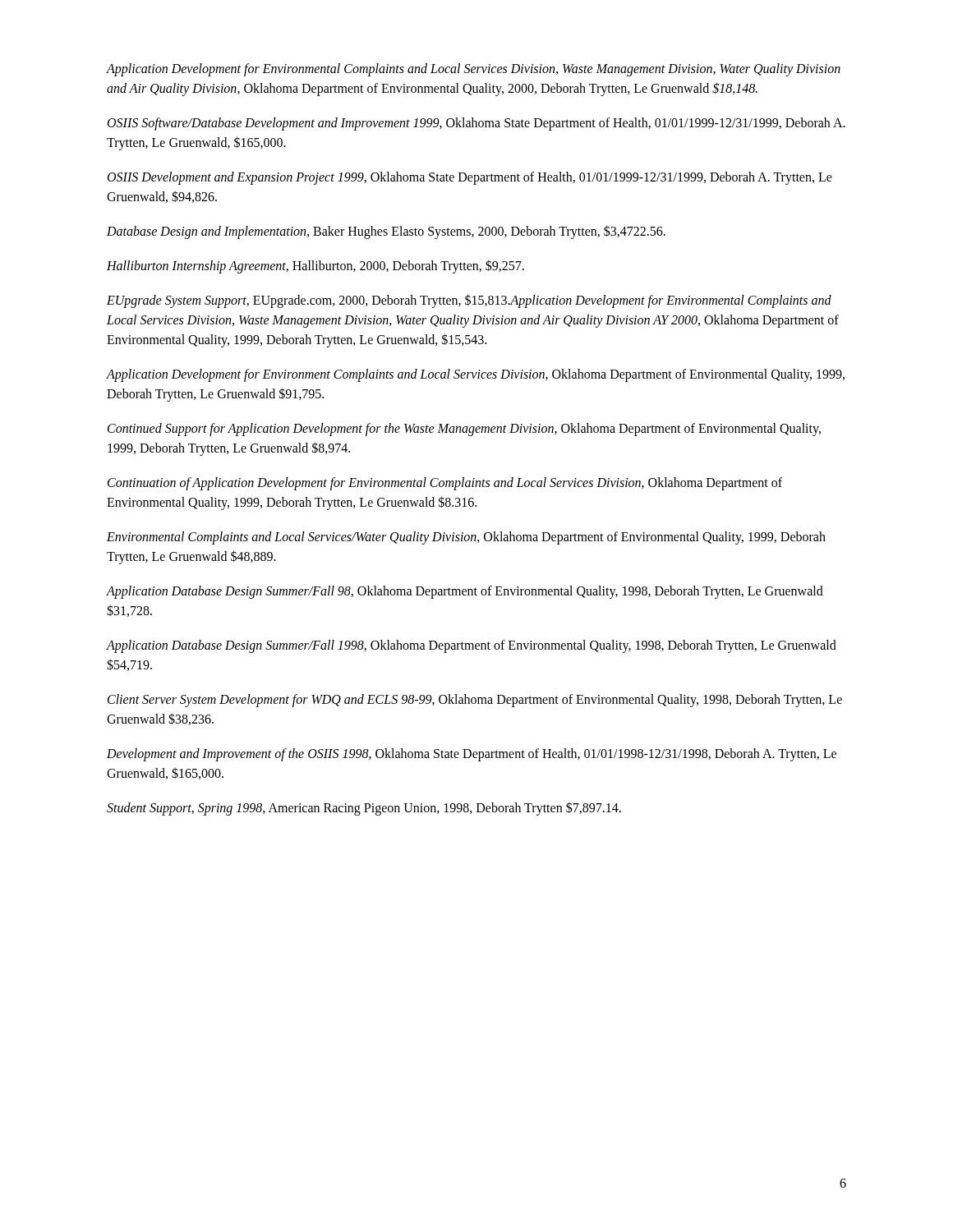
Task: Find the block on this page that starts "Application Database Design Summer/Fall 98,"
Action: coord(465,601)
